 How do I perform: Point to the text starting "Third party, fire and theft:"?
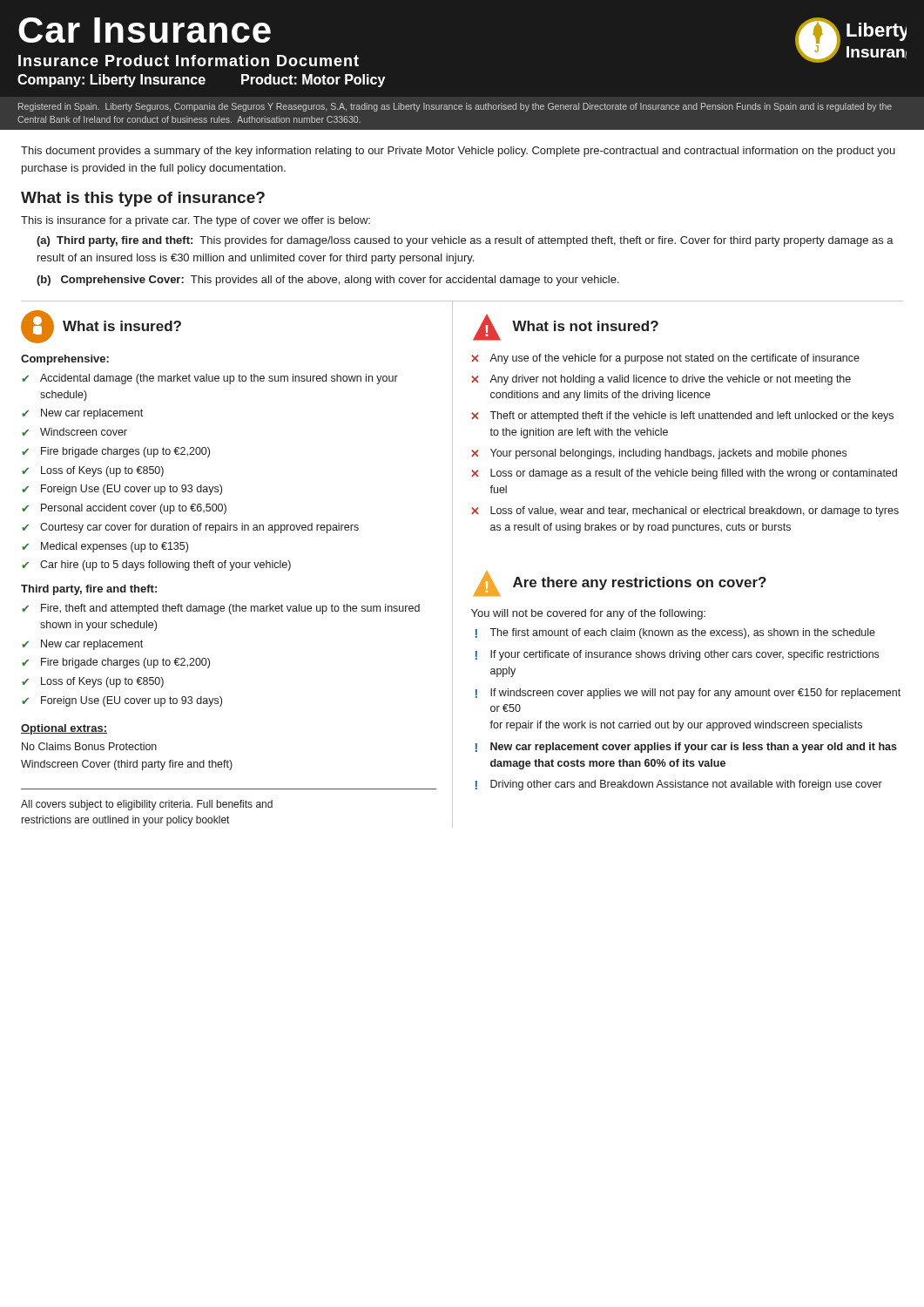click(x=89, y=589)
